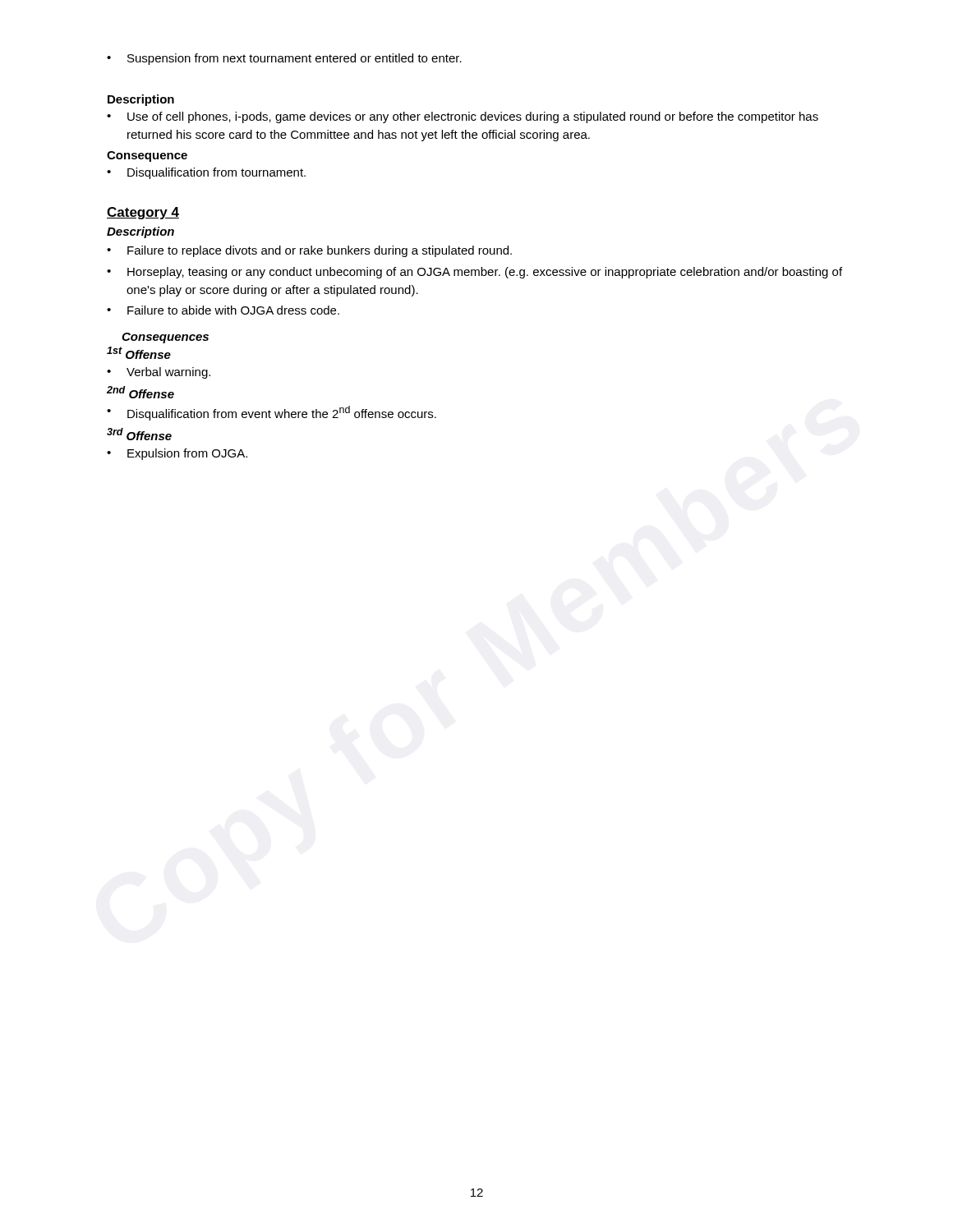
Task: Click on the text block starting "• Horseplay, teasing or any conduct unbecoming"
Action: tap(476, 281)
